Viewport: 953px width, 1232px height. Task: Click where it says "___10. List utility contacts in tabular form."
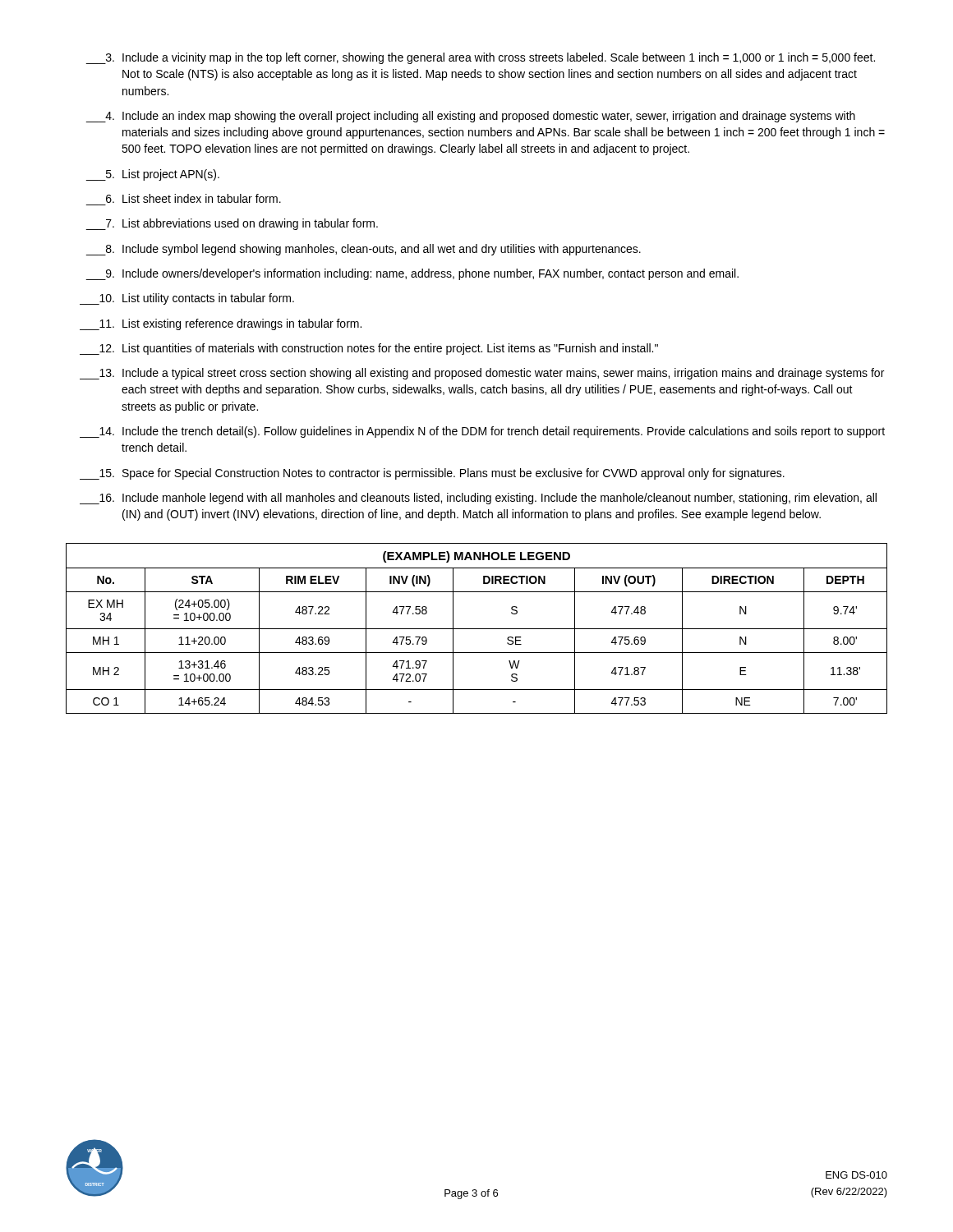(x=187, y=299)
